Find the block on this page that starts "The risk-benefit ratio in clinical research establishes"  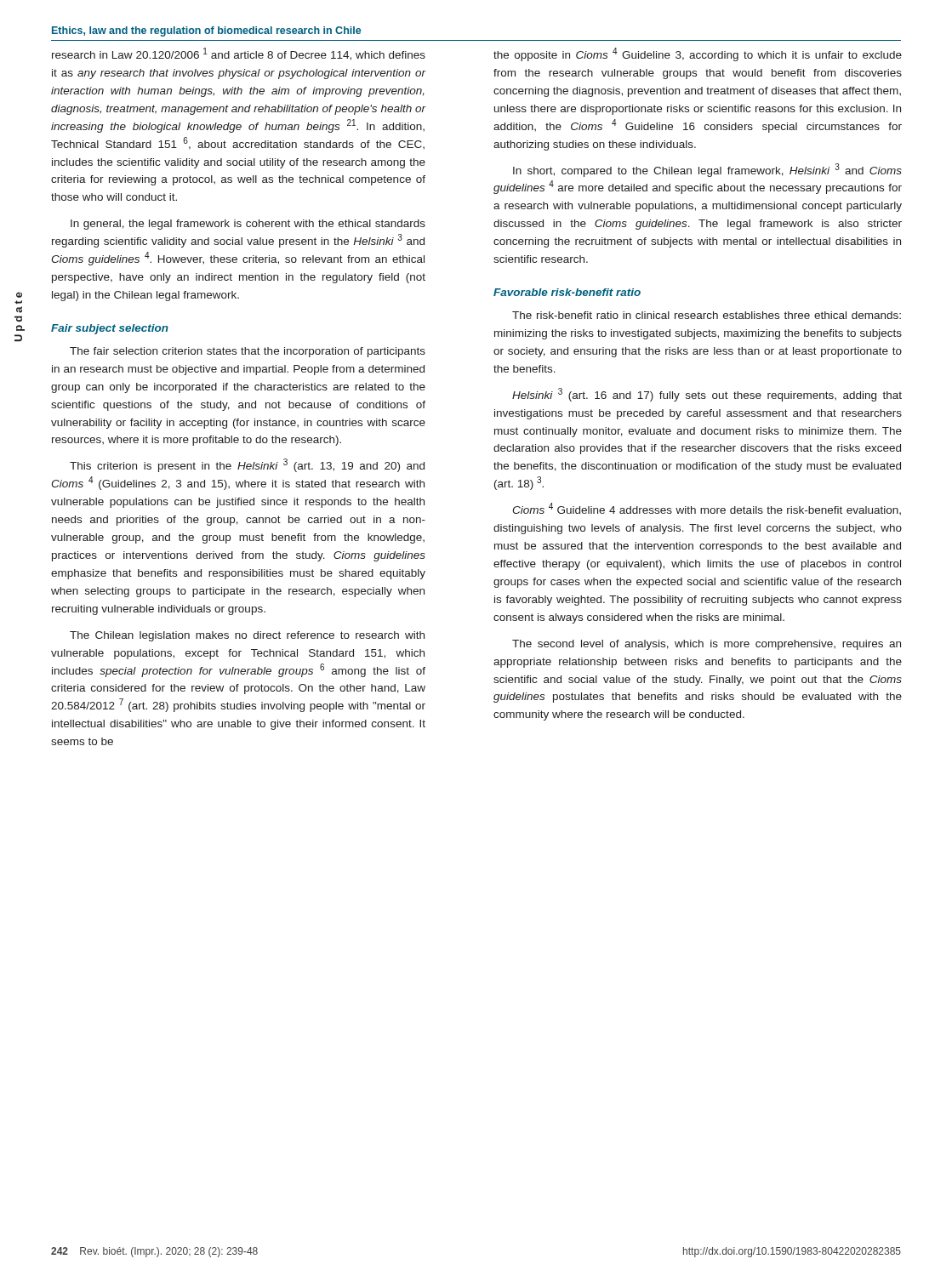point(698,343)
